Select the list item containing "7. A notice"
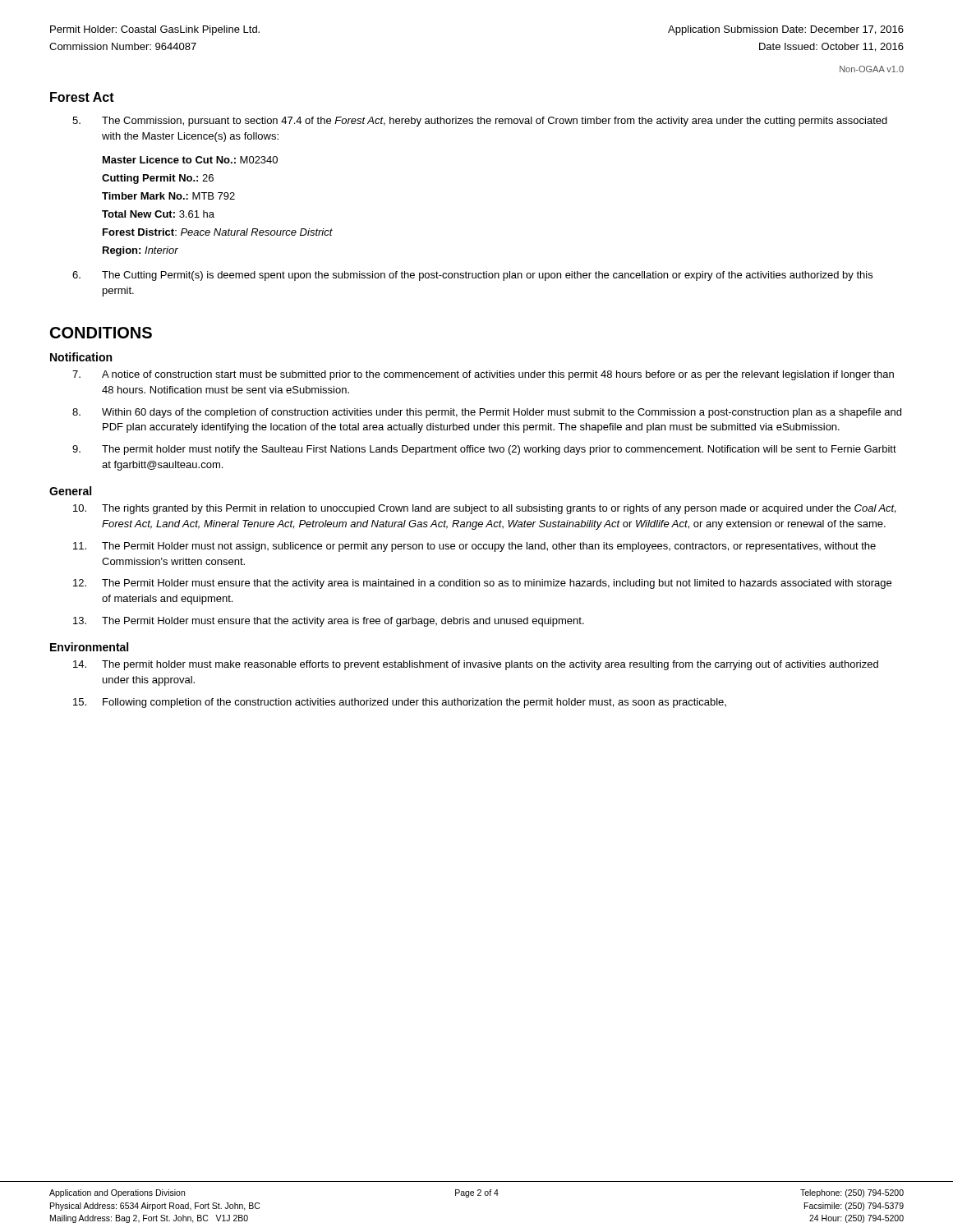The width and height of the screenshot is (953, 1232). [x=476, y=383]
